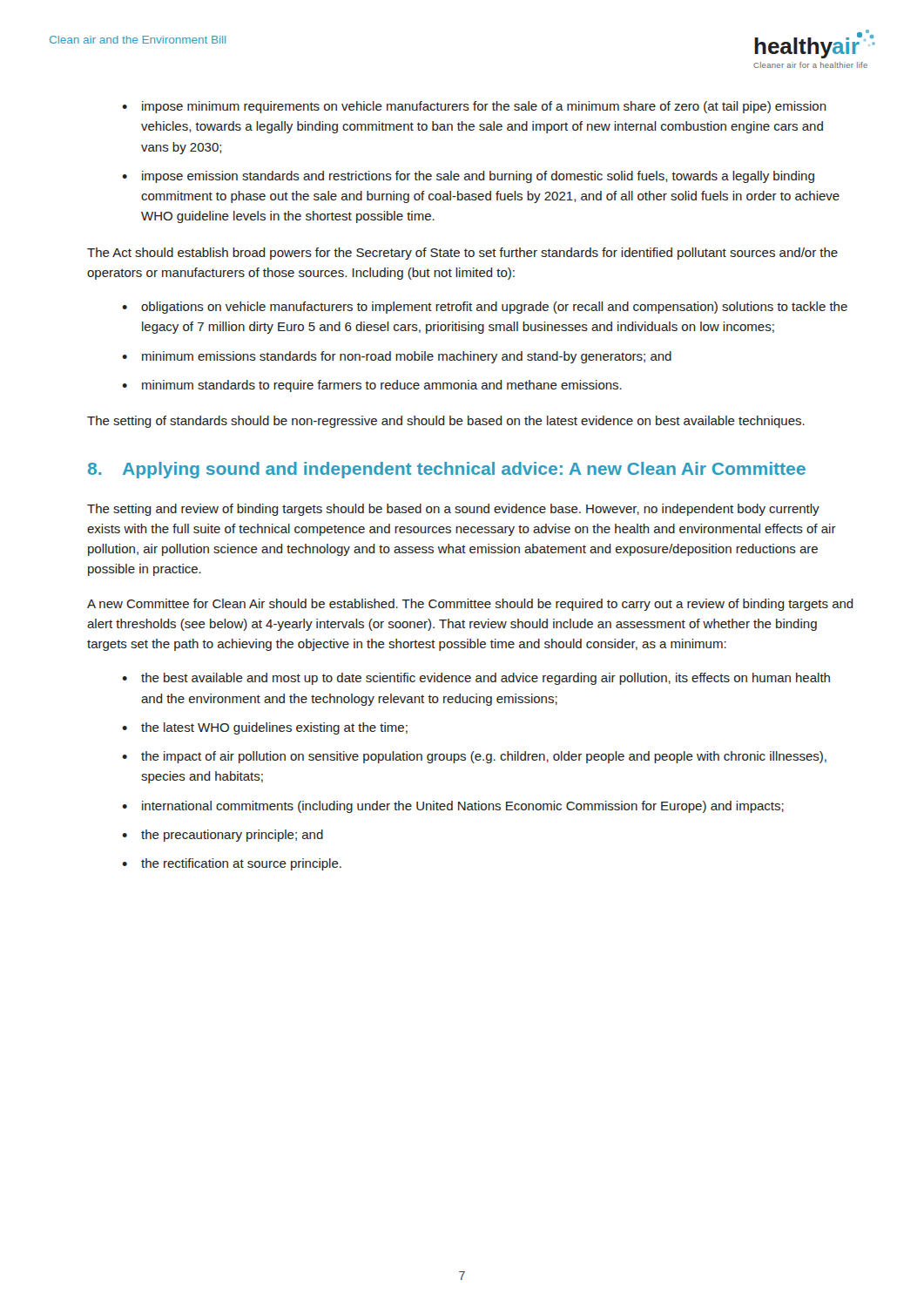Locate the text block starting "obligations on vehicle manufacturers to implement retrofit"

click(494, 316)
